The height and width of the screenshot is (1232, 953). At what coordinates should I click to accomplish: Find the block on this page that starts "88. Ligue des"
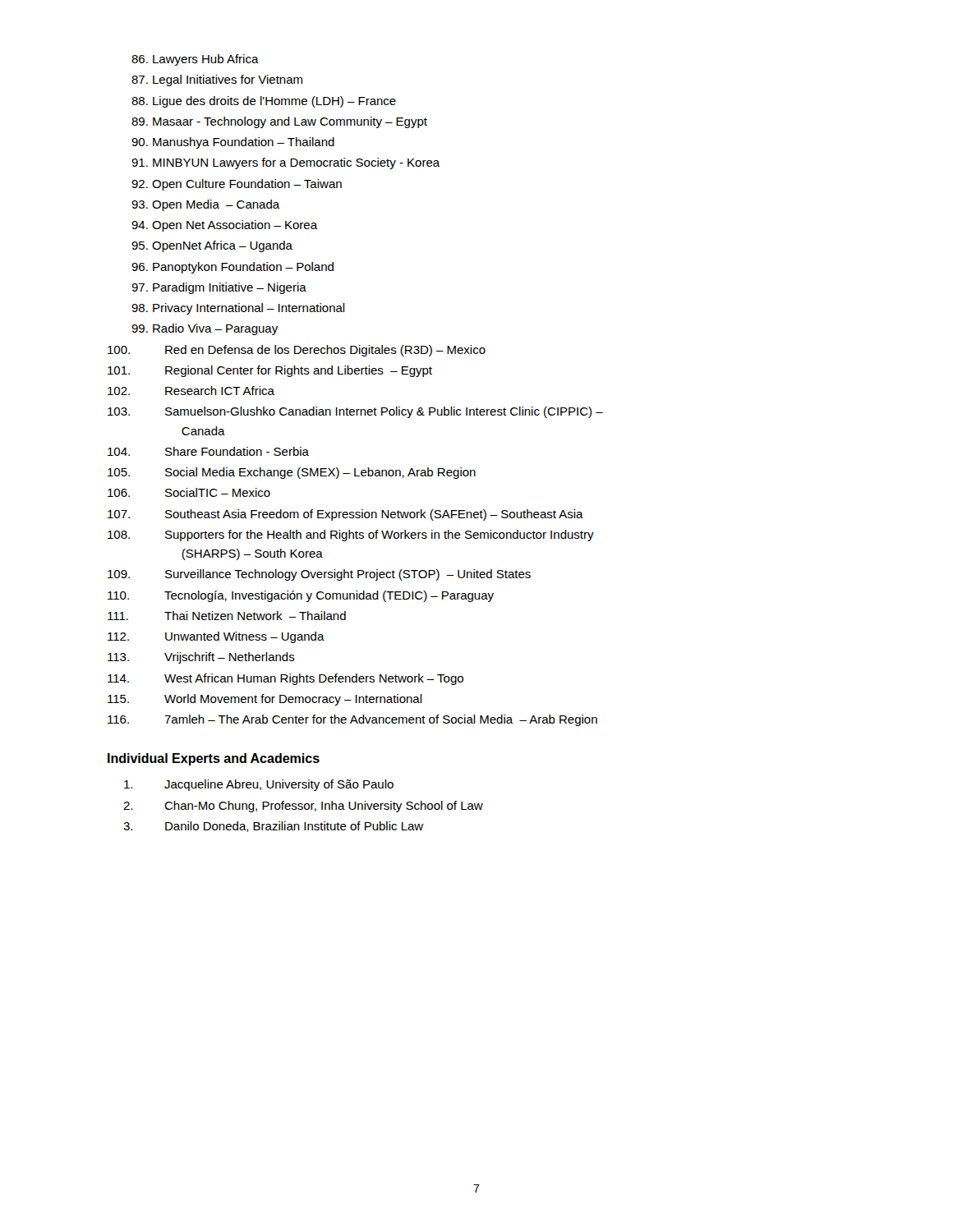click(x=264, y=100)
